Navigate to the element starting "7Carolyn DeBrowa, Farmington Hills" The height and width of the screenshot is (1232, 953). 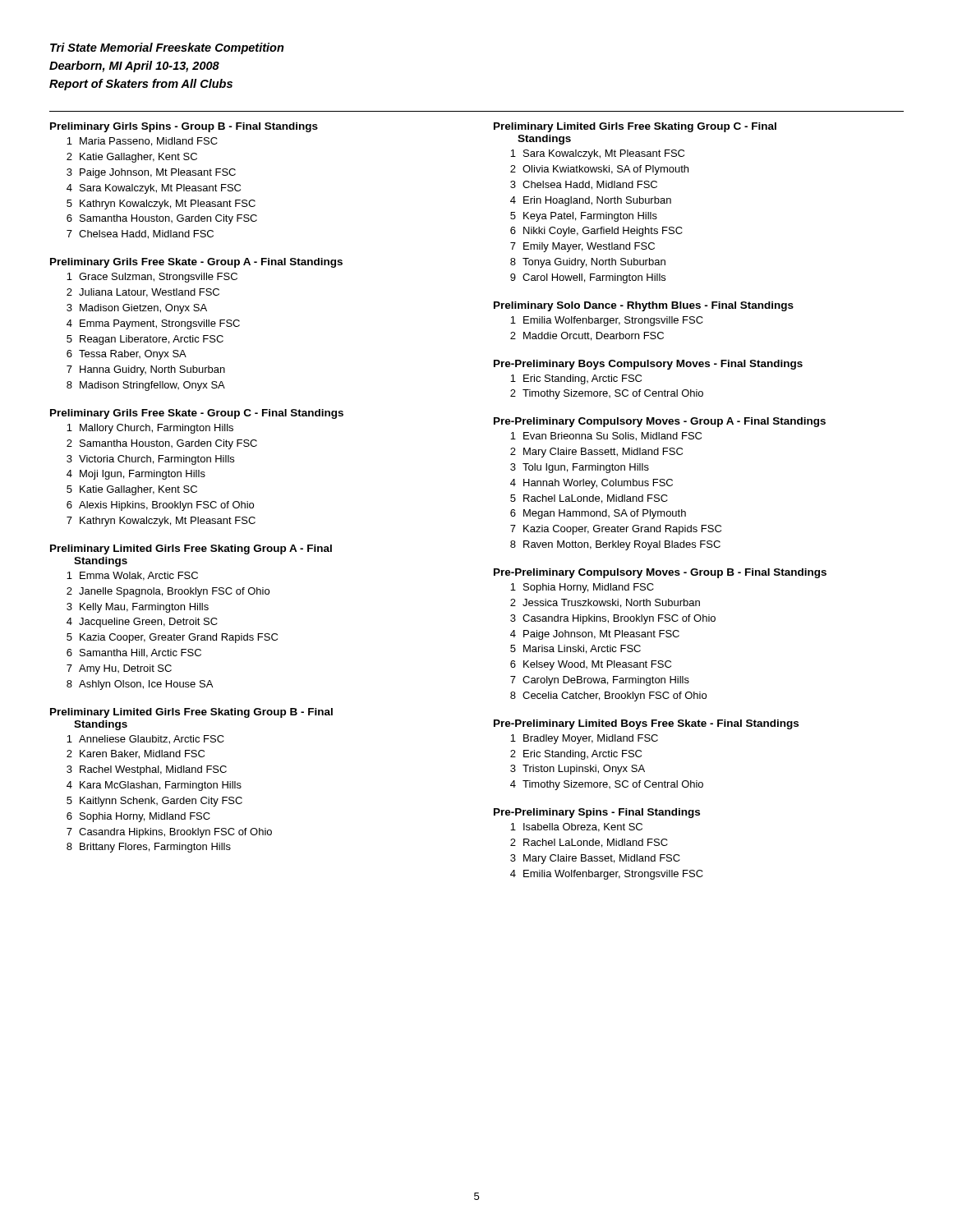pyautogui.click(x=698, y=680)
